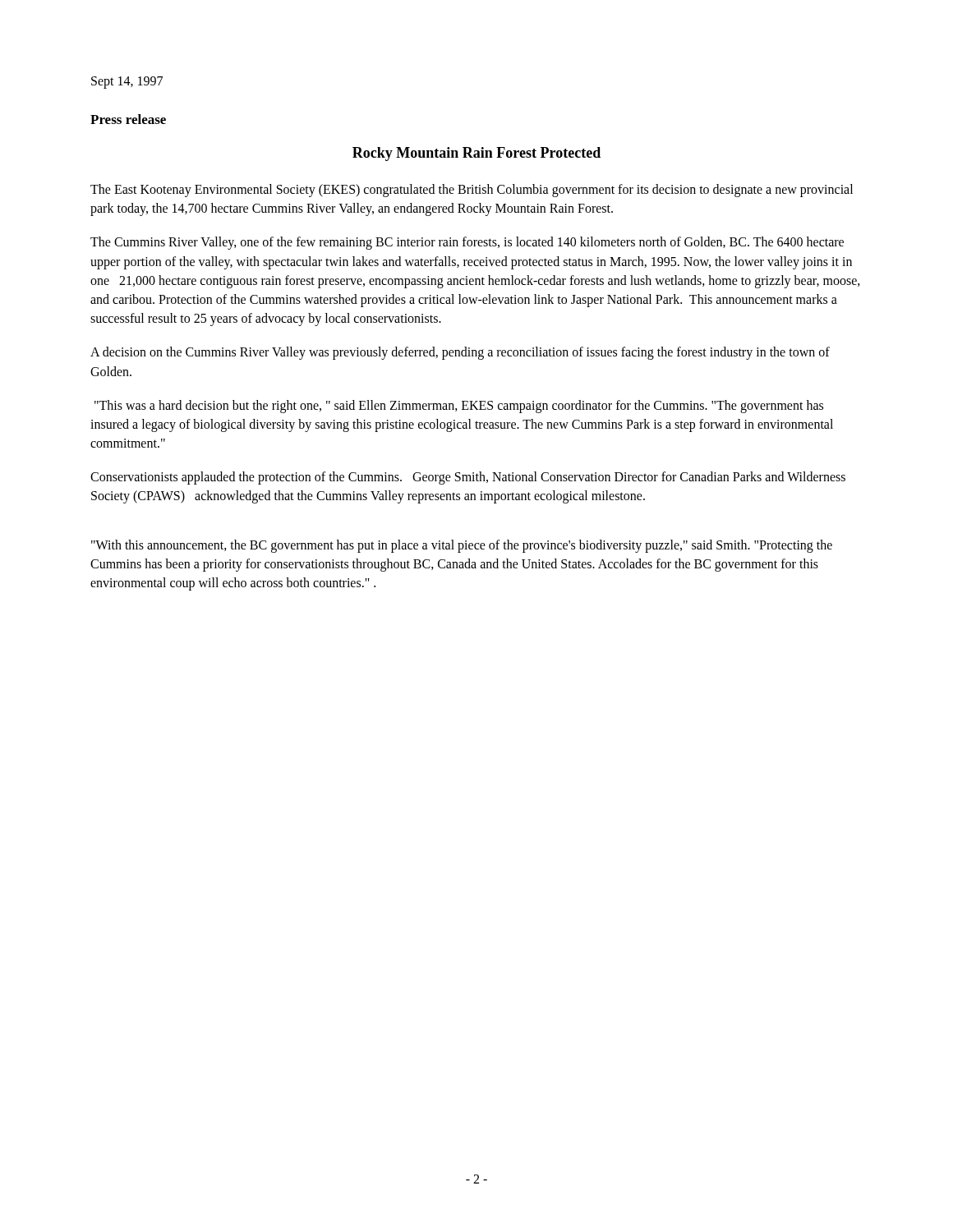The width and height of the screenshot is (953, 1232).
Task: Click on the text block that reads "A decision on the Cummins River"
Action: tap(460, 362)
